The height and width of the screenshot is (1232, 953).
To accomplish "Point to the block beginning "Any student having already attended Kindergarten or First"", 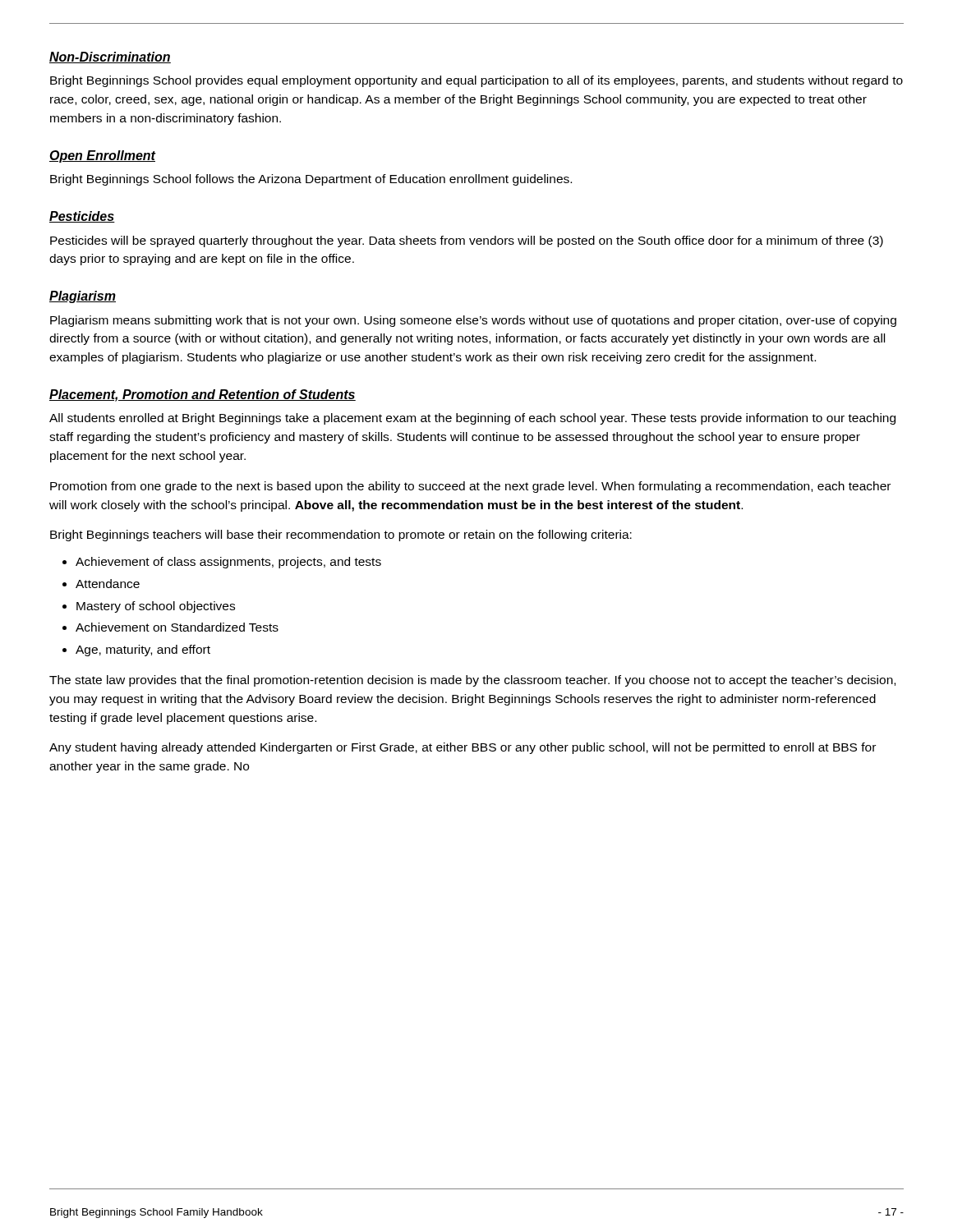I will (463, 757).
